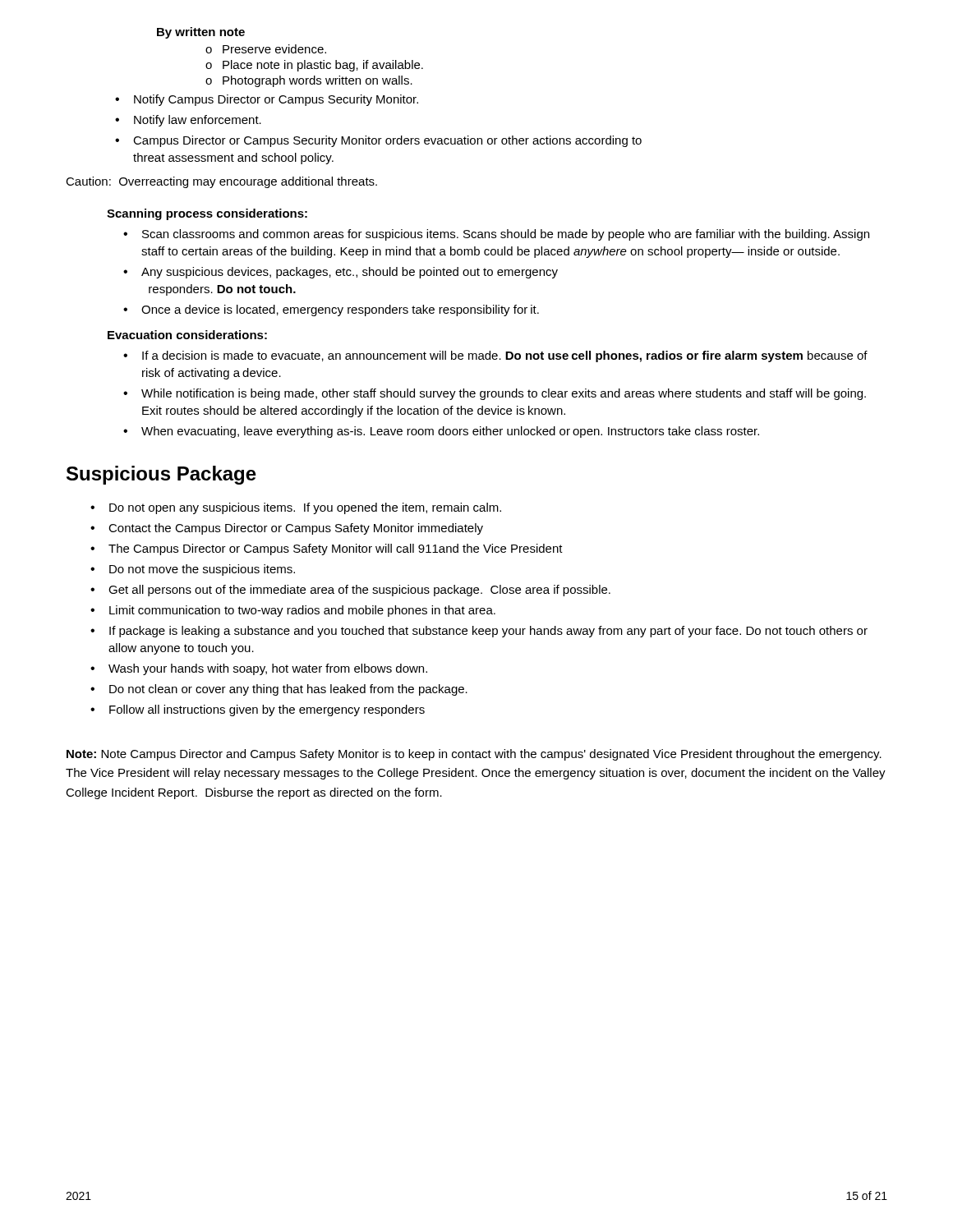
Task: Click the passage that begins "Once a device is located, emergency"
Action: (341, 309)
